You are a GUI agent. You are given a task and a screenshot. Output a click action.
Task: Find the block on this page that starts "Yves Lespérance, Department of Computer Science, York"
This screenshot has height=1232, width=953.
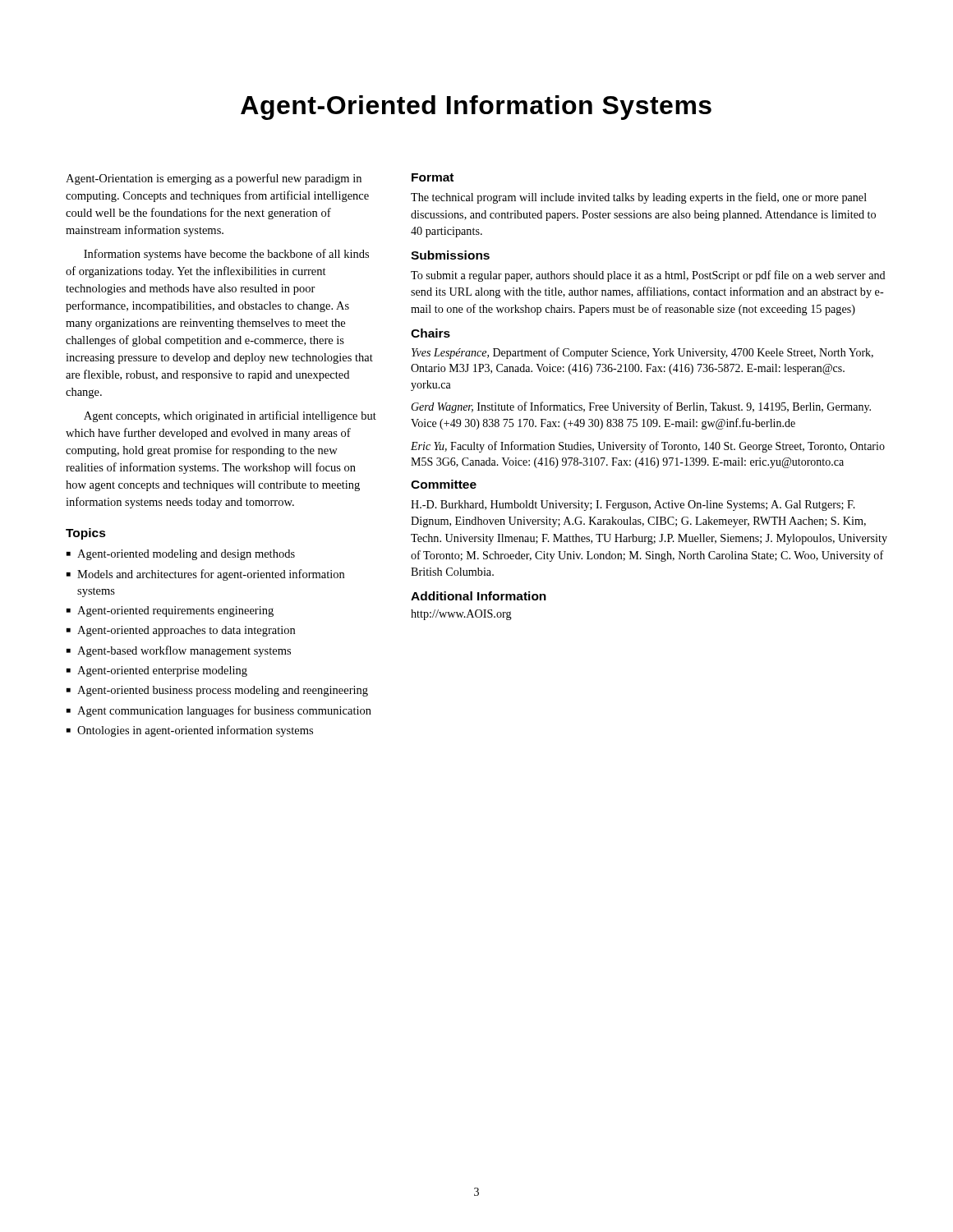pyautogui.click(x=649, y=369)
